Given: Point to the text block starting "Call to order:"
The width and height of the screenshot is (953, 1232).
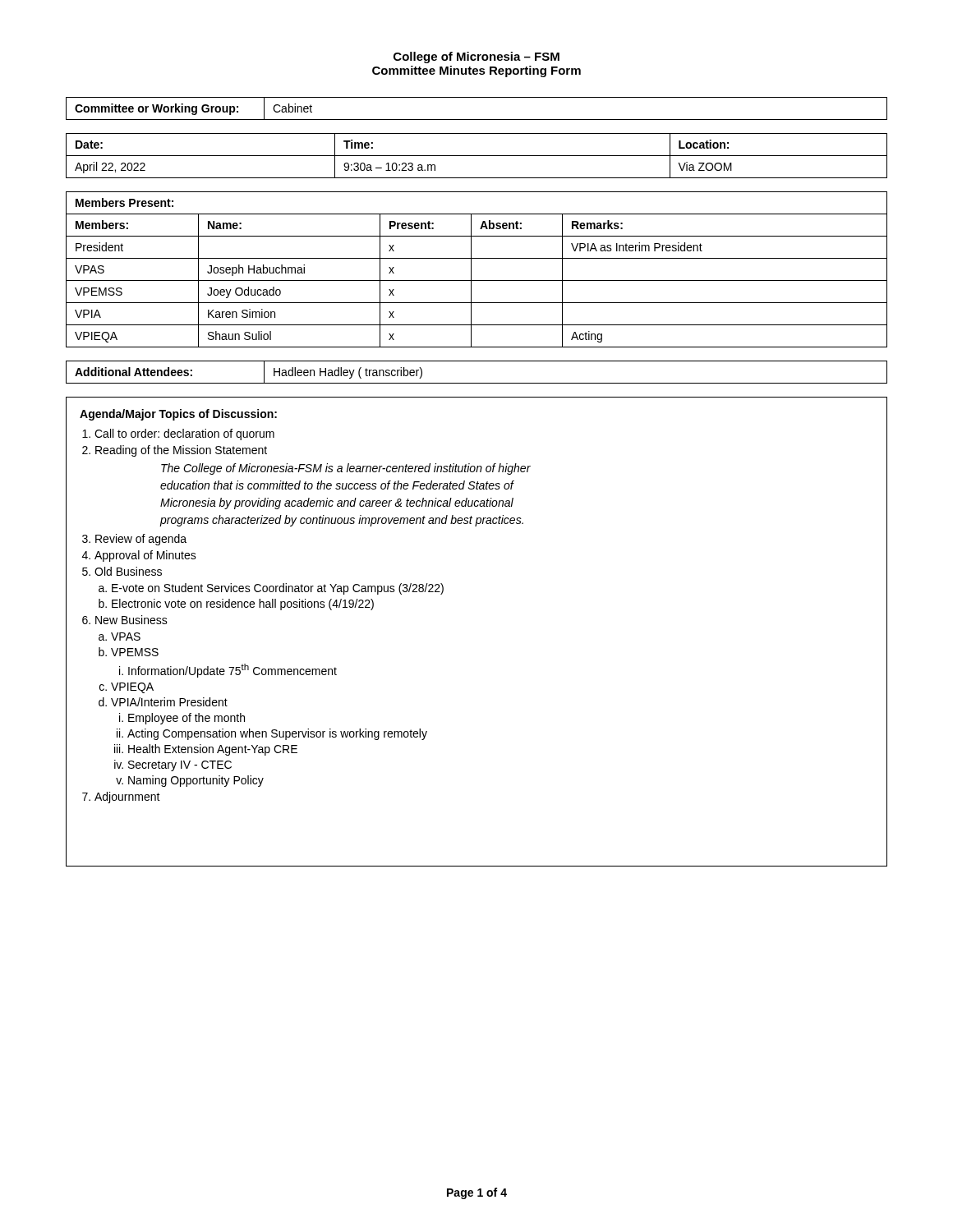Looking at the screenshot, I should [x=185, y=434].
